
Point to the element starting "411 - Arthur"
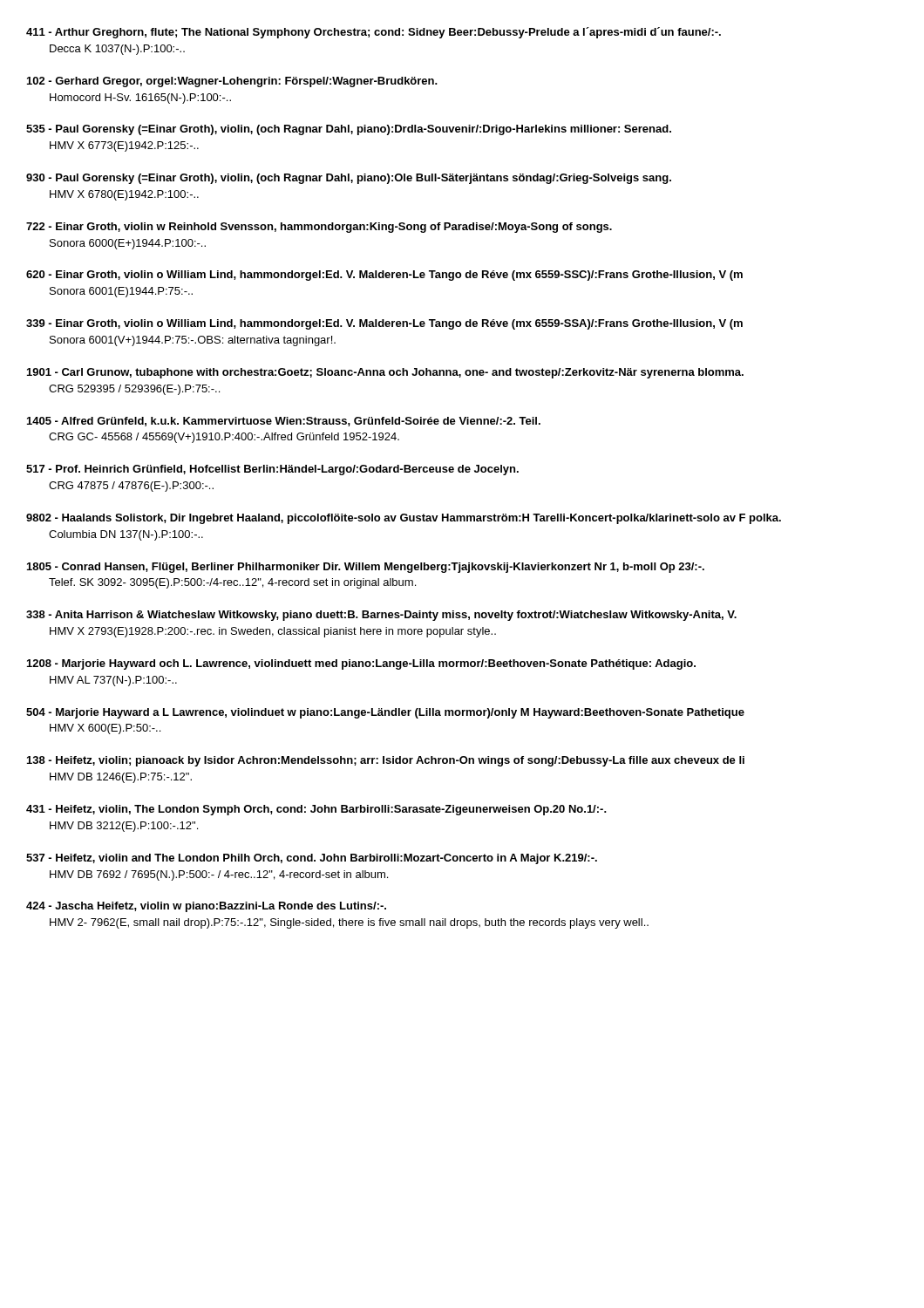pyautogui.click(x=462, y=41)
